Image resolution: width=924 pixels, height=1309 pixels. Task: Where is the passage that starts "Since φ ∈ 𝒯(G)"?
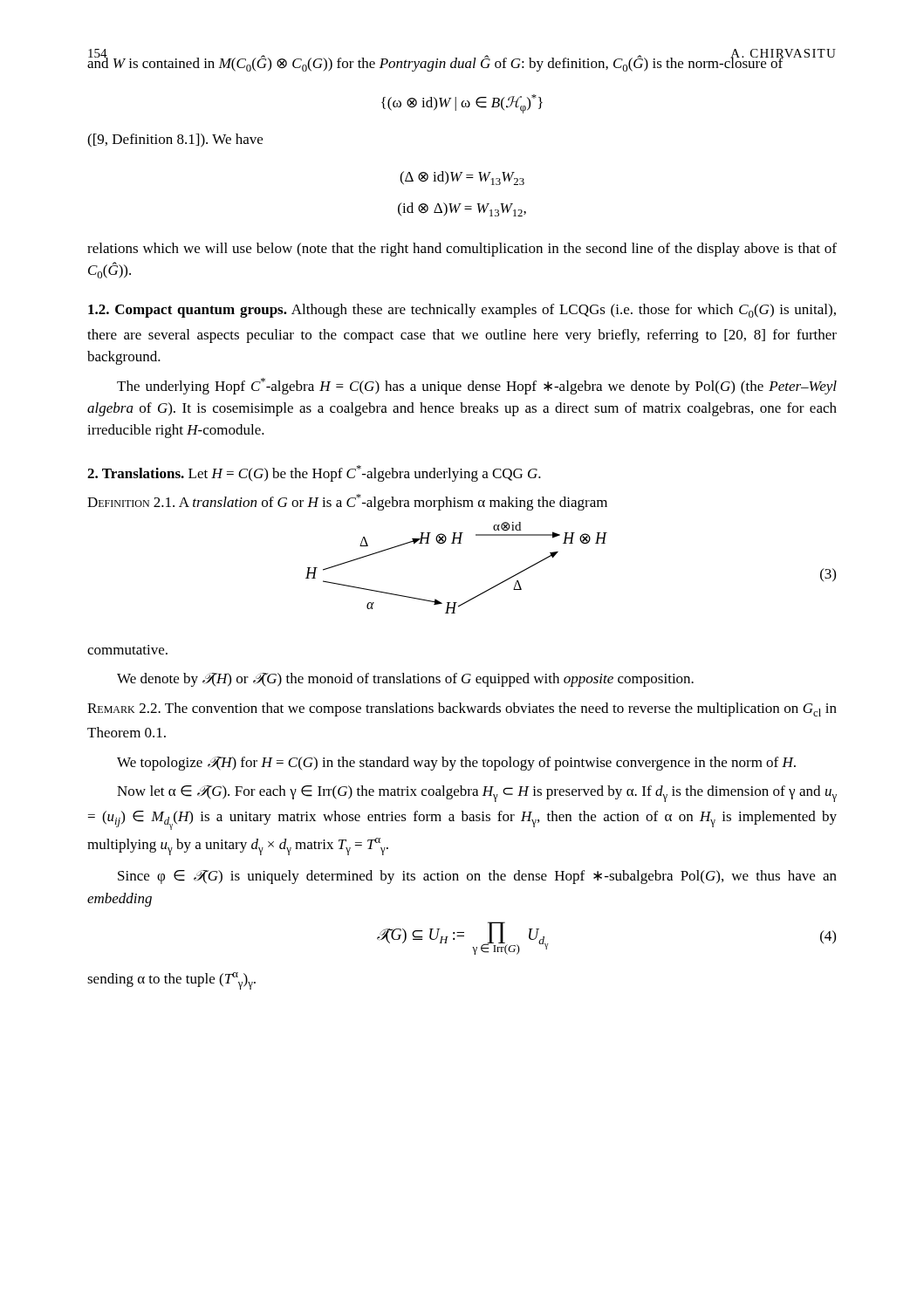click(x=462, y=888)
